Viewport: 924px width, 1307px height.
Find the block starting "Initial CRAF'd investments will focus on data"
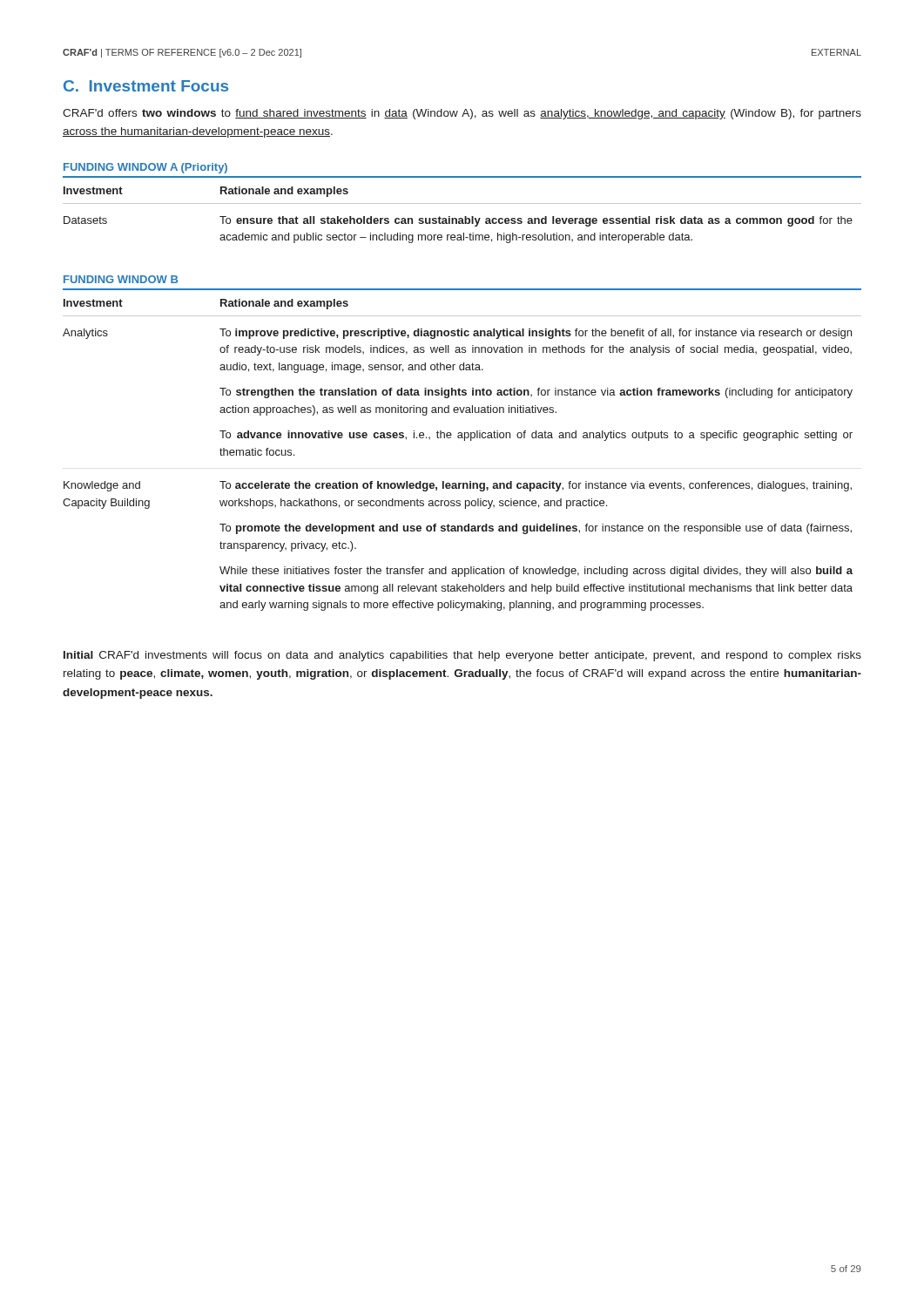coord(462,673)
